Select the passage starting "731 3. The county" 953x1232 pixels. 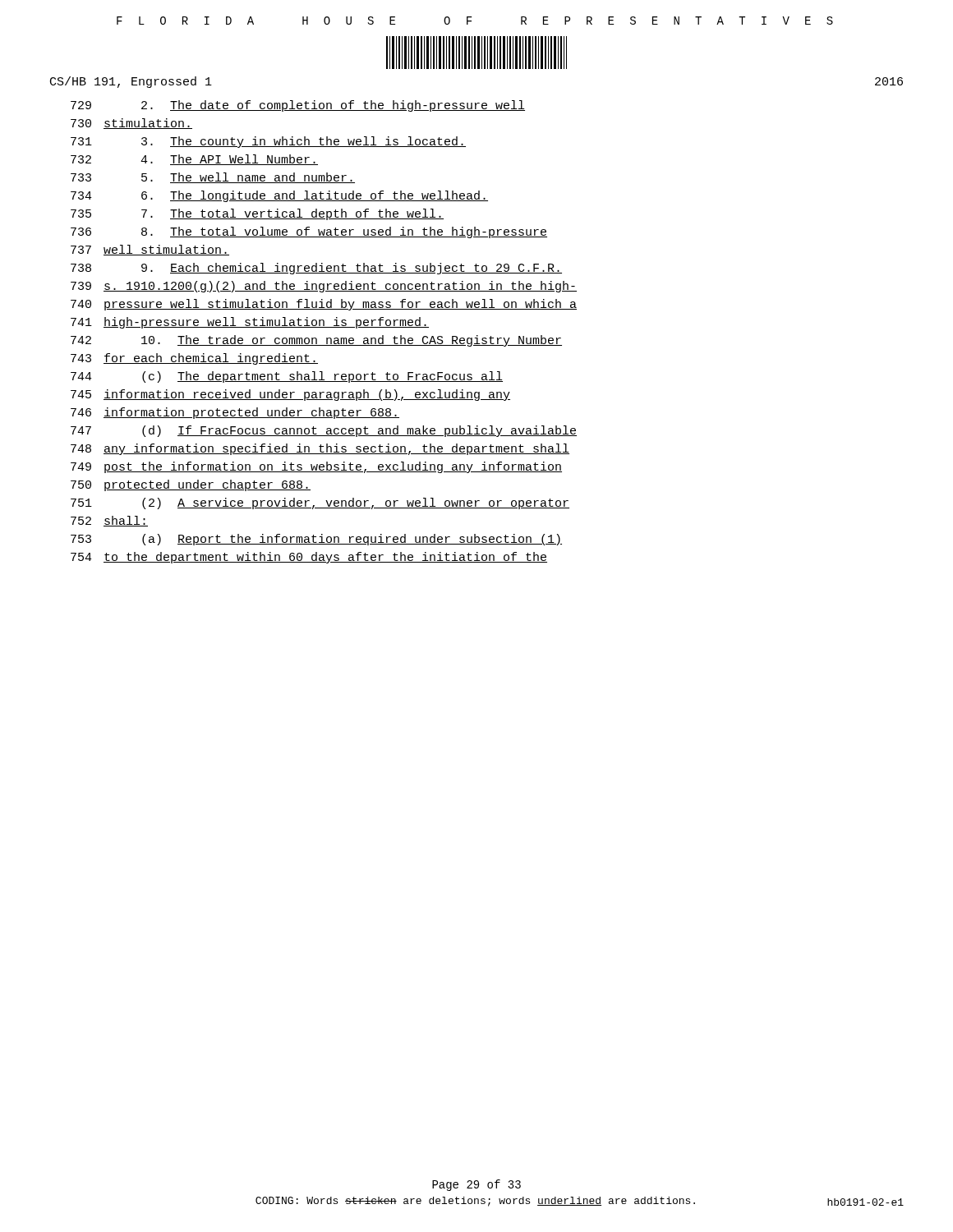point(476,143)
